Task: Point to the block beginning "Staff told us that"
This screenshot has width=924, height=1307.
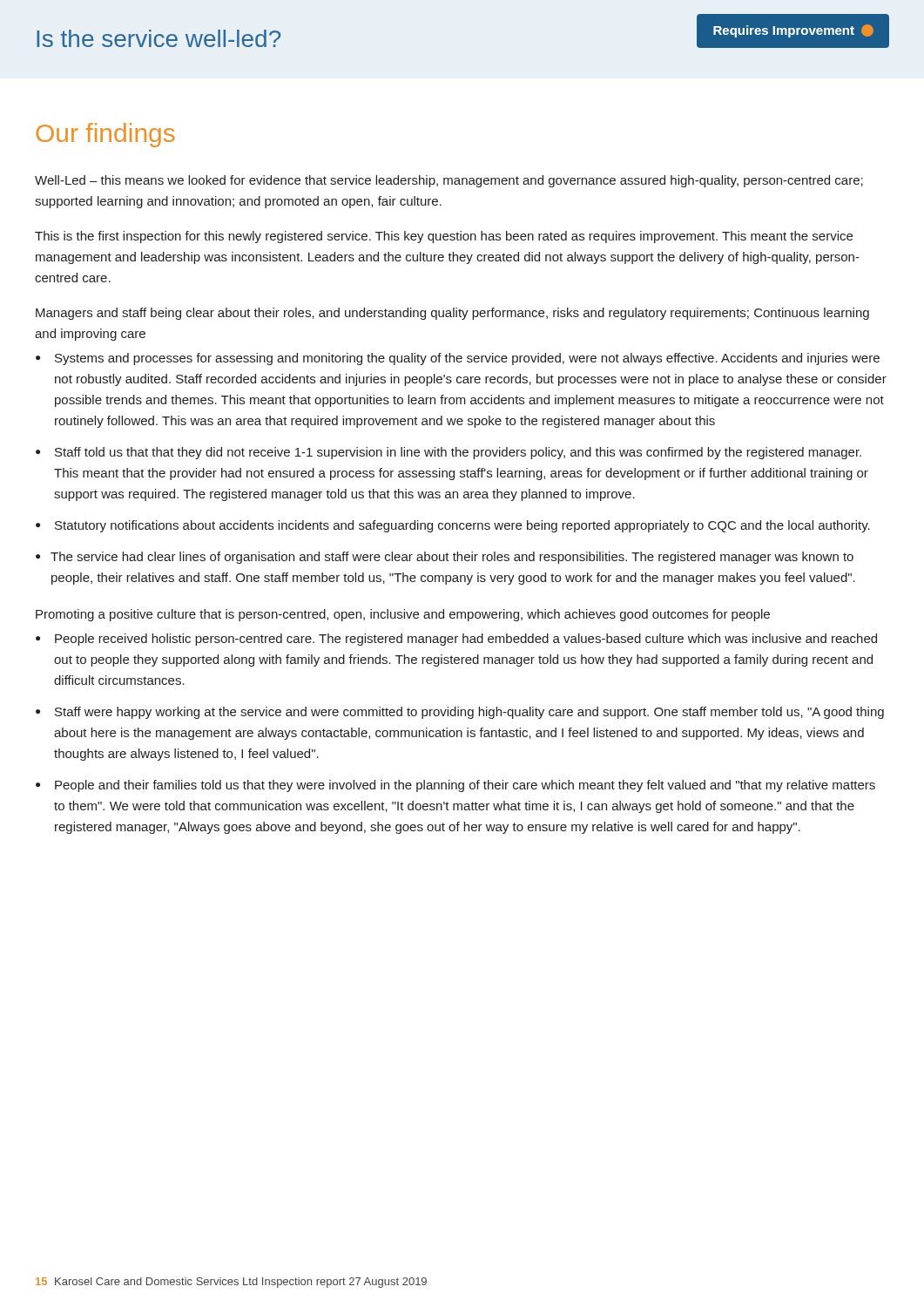Action: click(461, 473)
